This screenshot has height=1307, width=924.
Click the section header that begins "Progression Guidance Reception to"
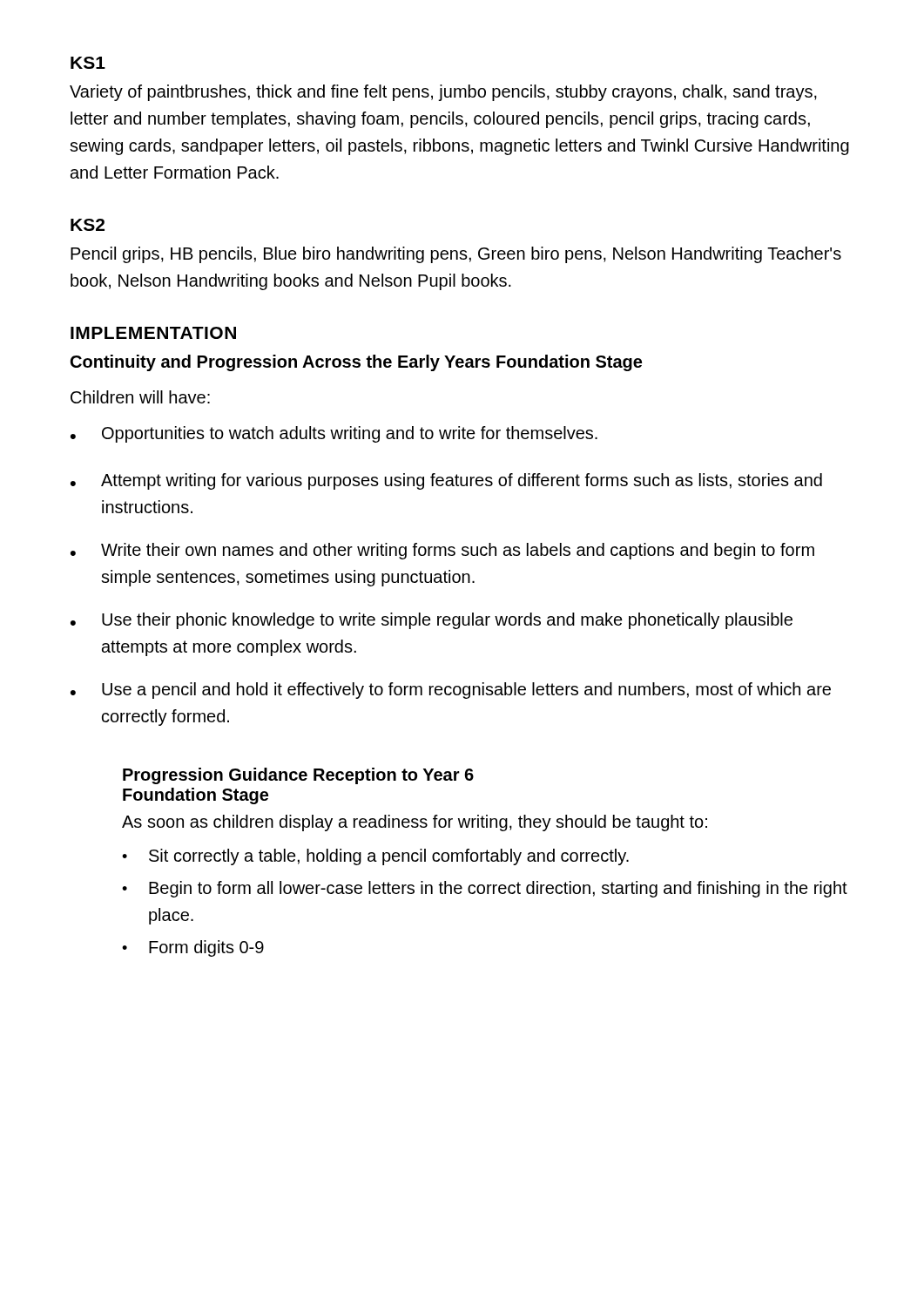point(298,785)
